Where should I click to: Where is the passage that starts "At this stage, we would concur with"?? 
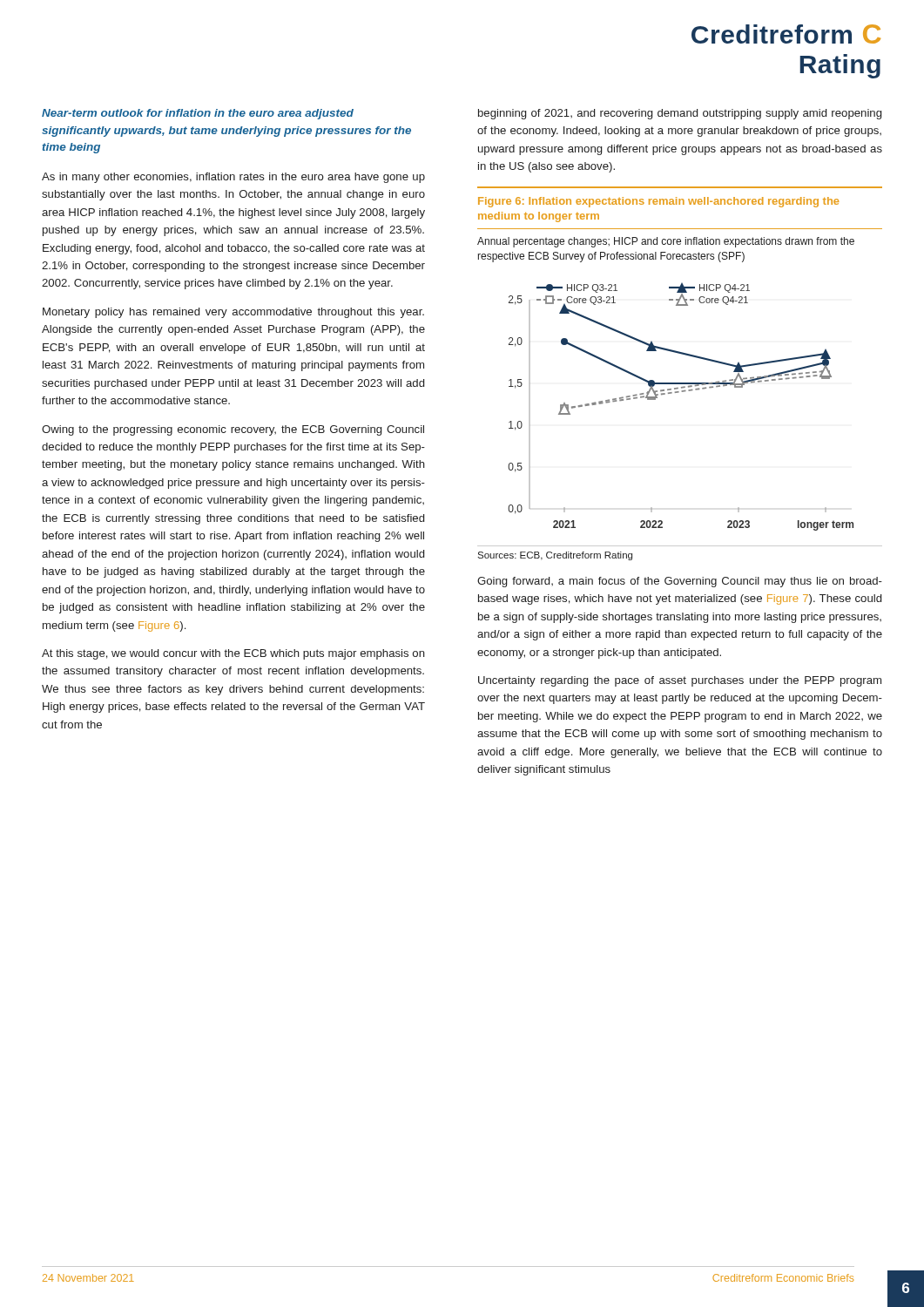click(233, 689)
